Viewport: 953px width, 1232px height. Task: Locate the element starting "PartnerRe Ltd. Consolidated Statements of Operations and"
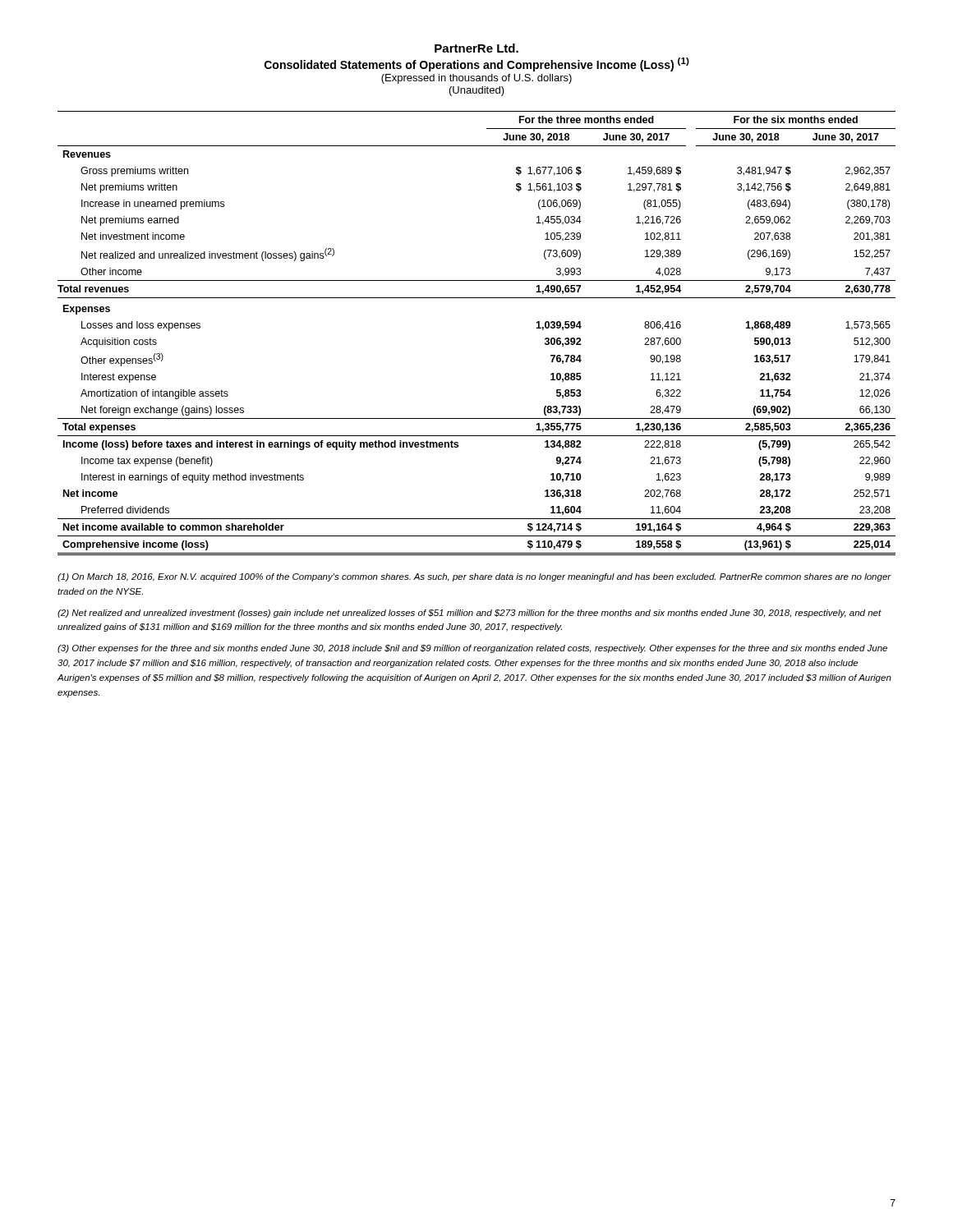tap(476, 68)
